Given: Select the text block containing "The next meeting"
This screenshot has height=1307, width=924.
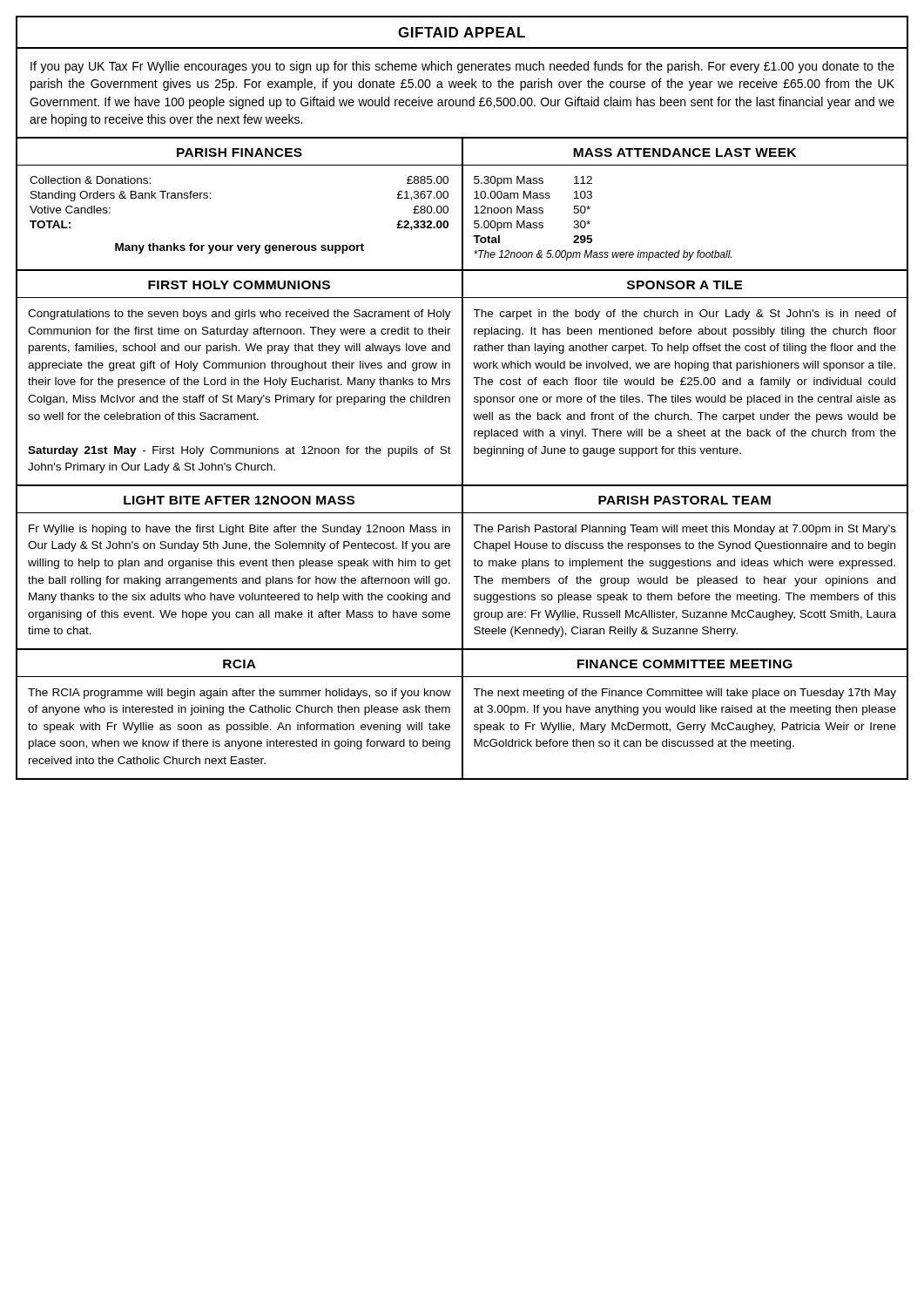Looking at the screenshot, I should point(685,718).
